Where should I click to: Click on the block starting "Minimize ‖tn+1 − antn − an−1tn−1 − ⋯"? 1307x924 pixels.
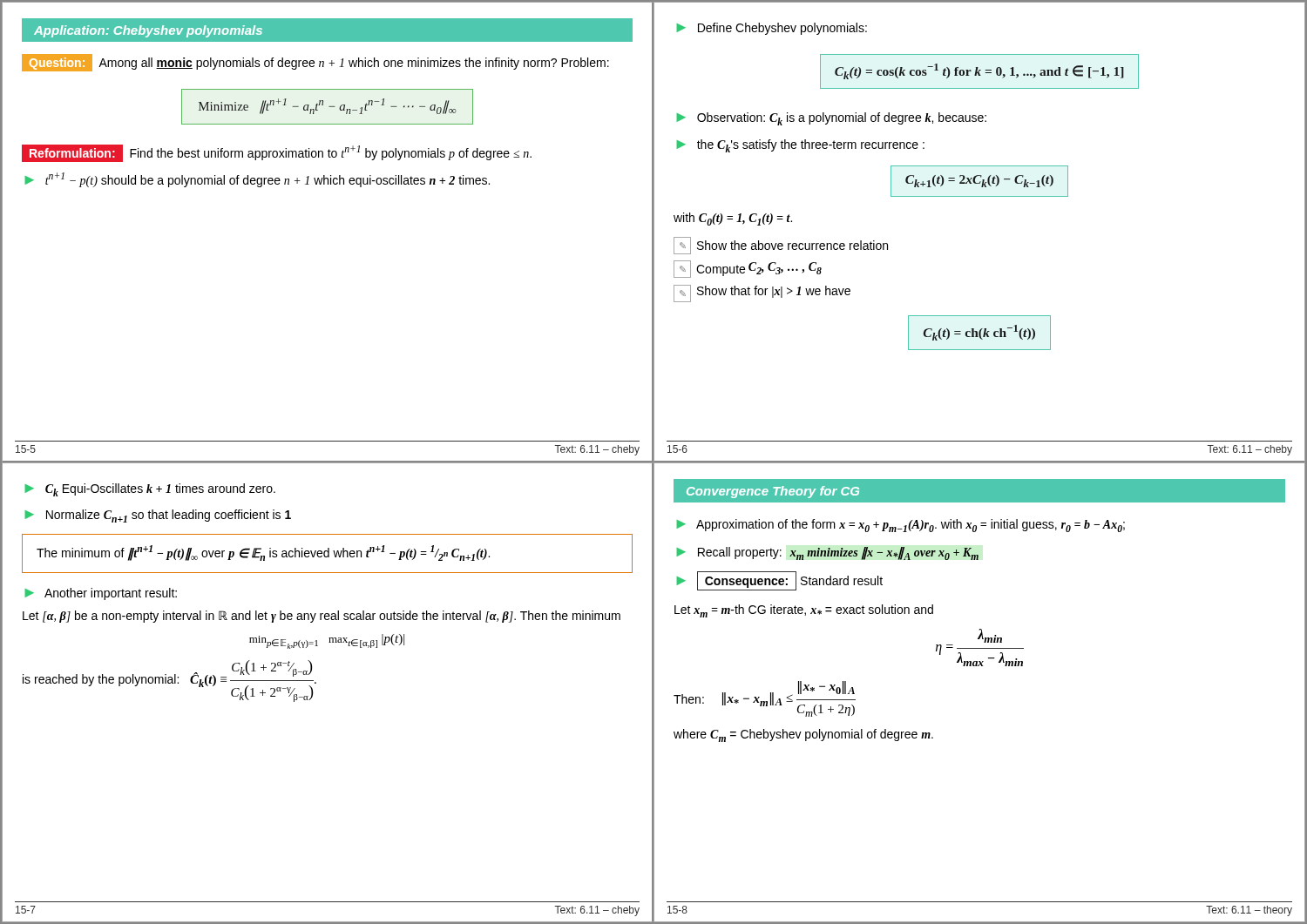[327, 107]
